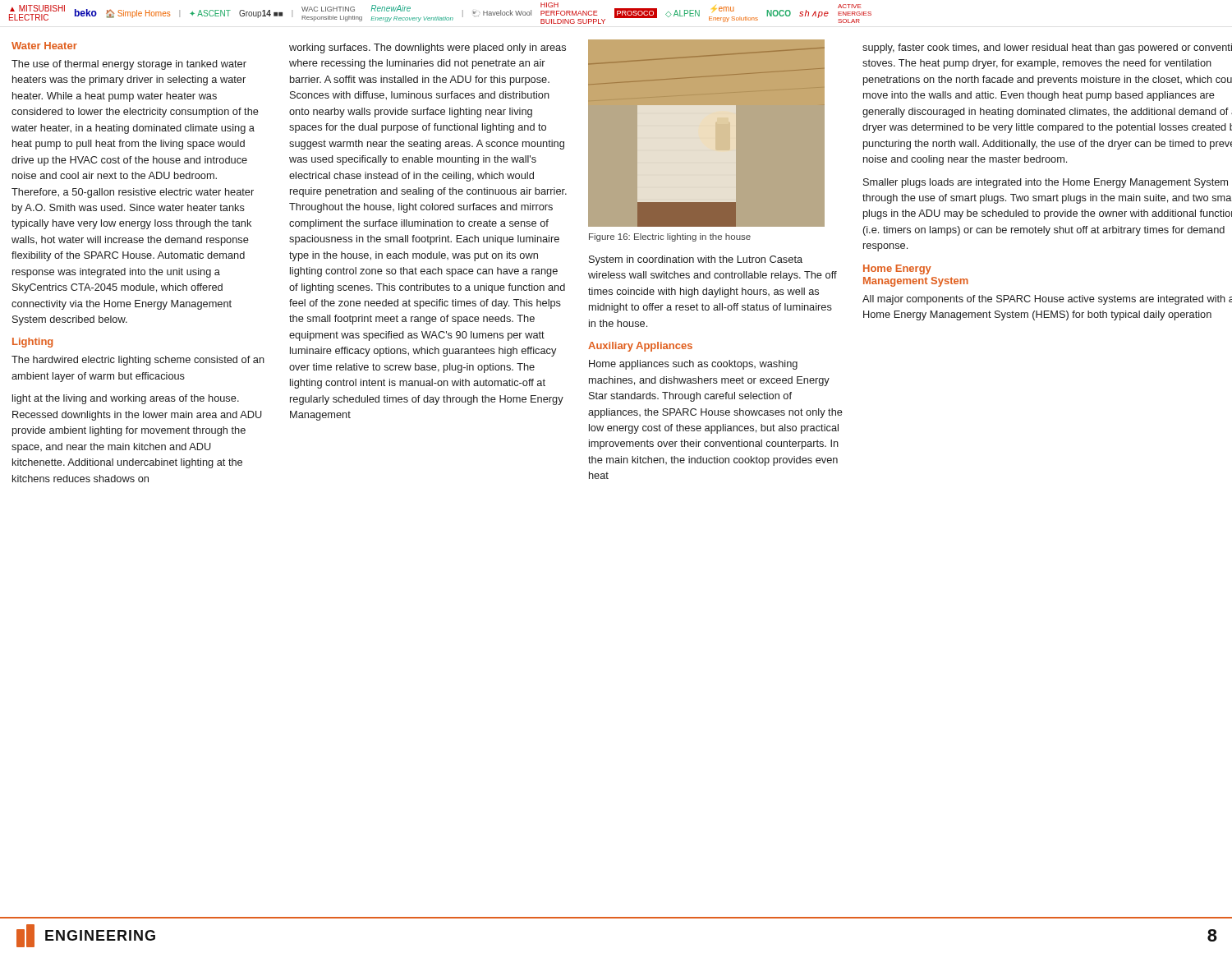Point to the passage starting "Smaller plugs loads"
Screen dimensions: 953x1232
pyautogui.click(x=1047, y=214)
